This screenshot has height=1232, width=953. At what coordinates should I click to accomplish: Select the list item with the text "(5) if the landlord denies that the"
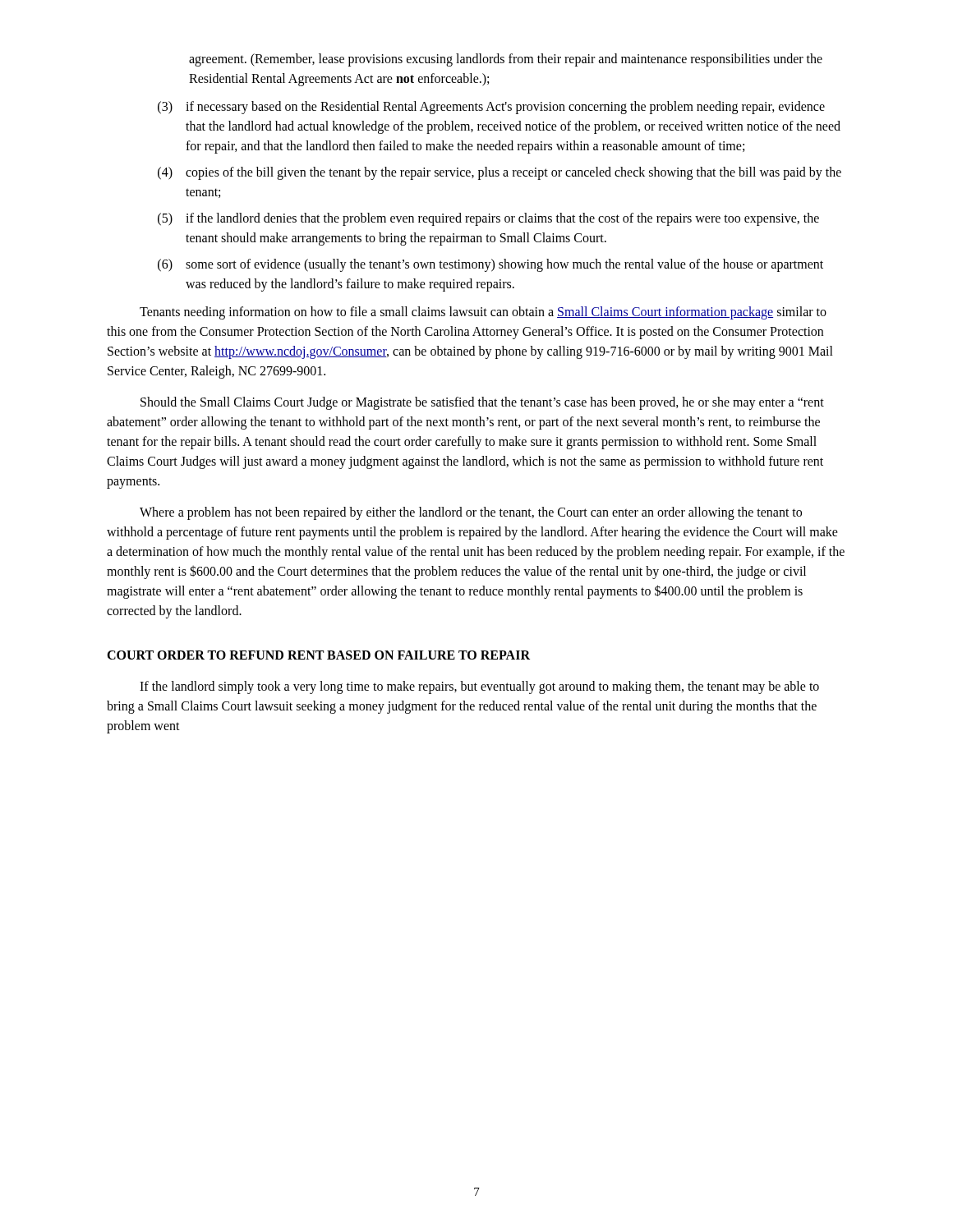(476, 228)
